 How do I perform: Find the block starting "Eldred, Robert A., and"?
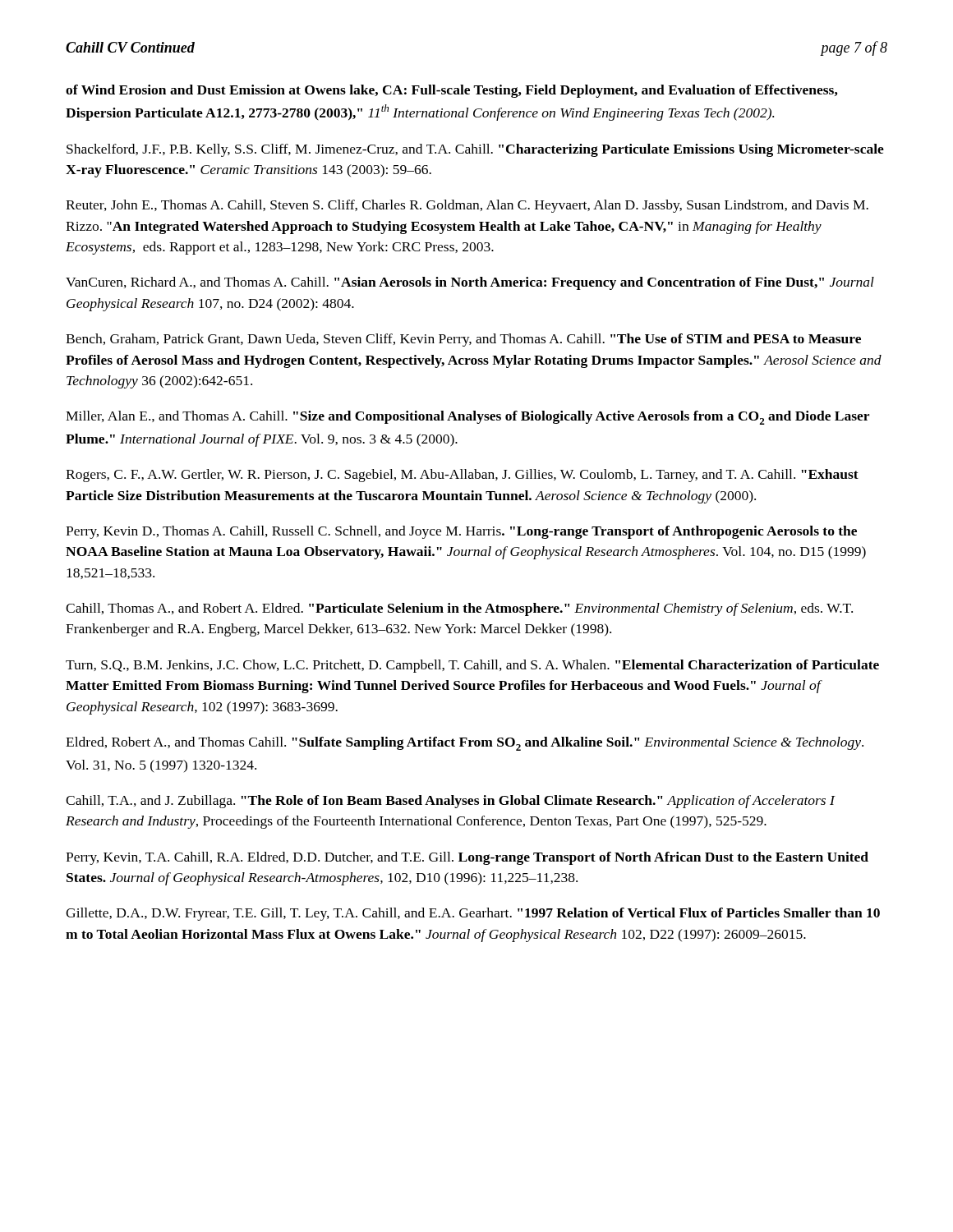[x=465, y=753]
